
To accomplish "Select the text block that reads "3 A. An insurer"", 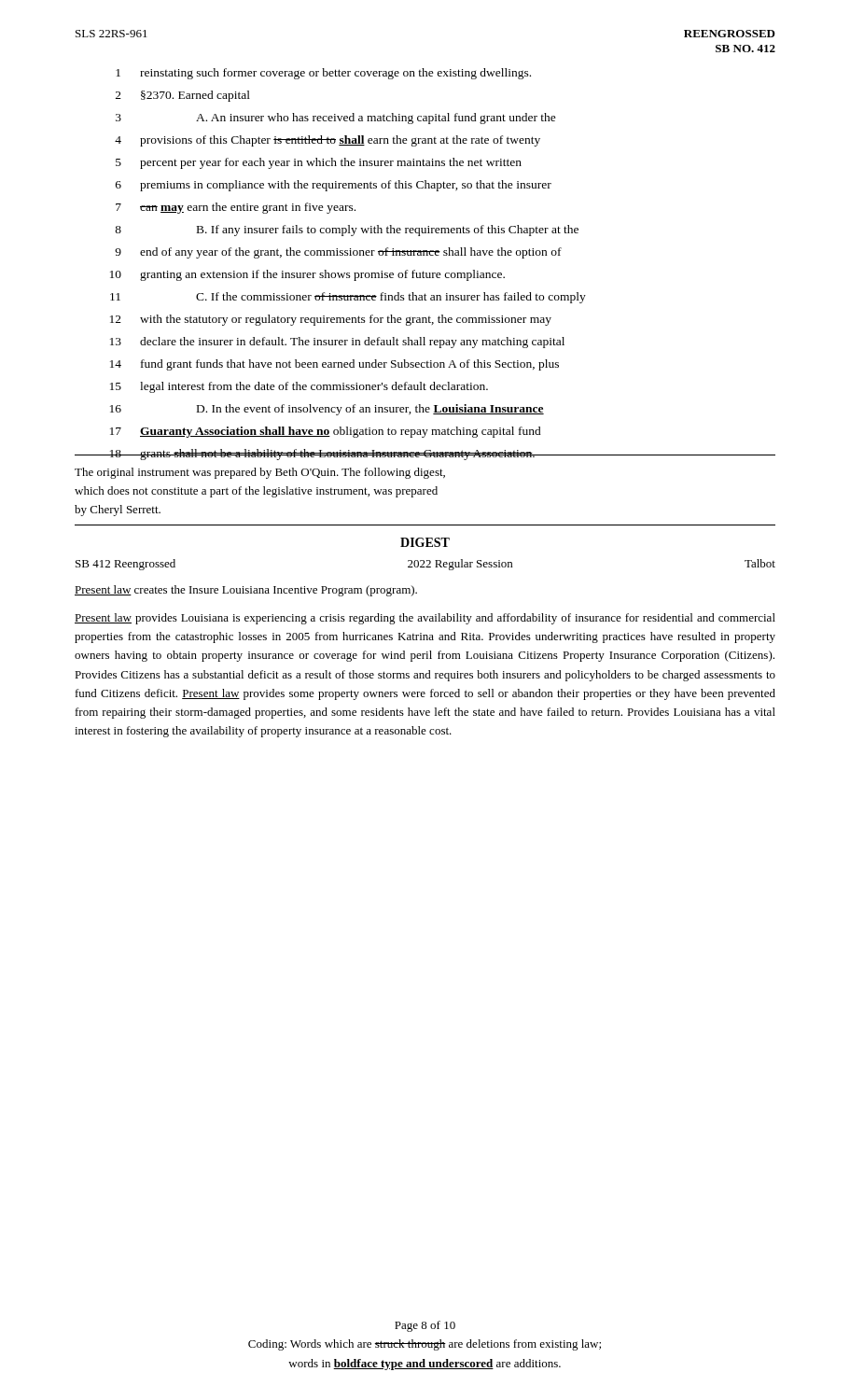I will tap(425, 118).
